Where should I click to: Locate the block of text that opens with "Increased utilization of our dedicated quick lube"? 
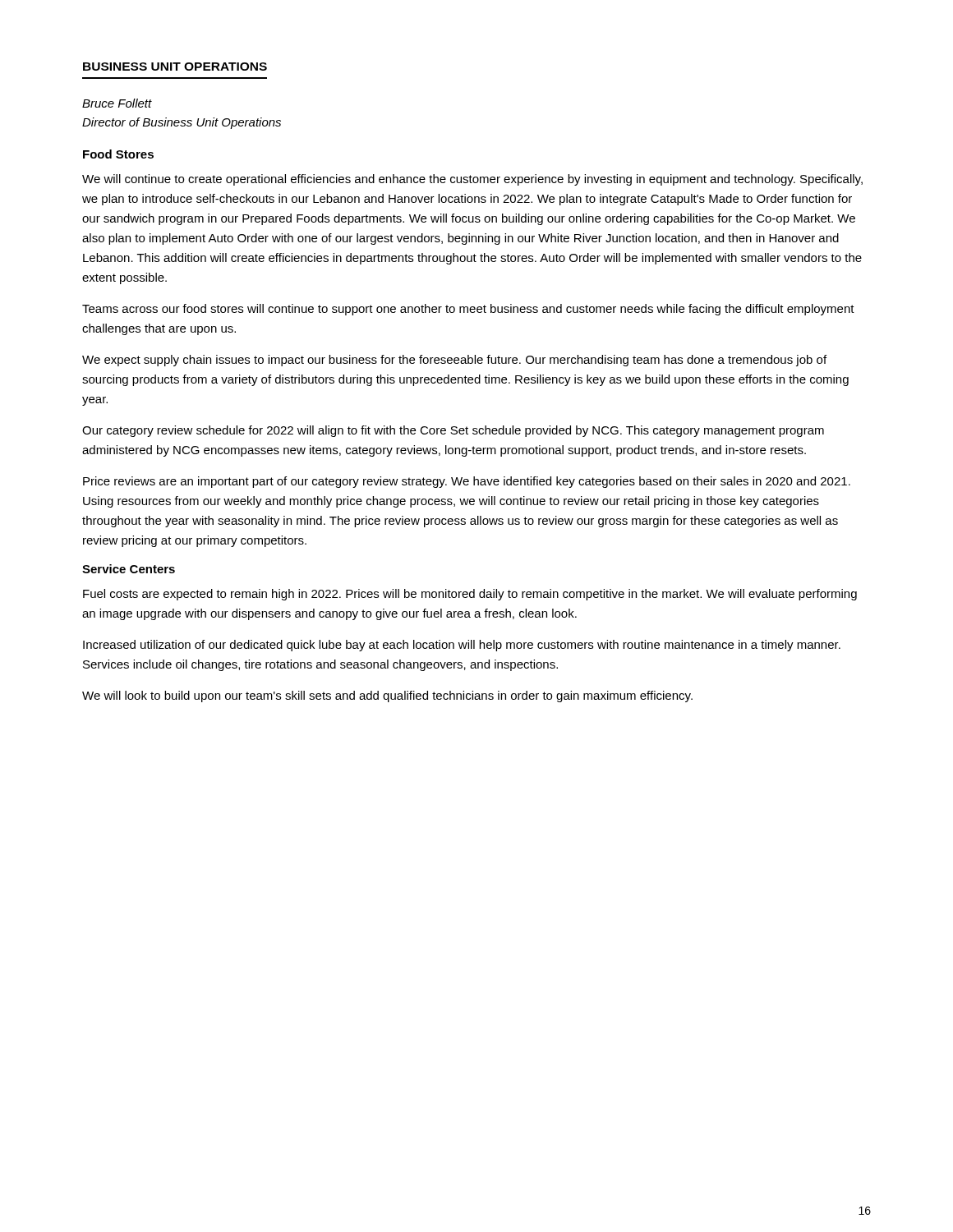462,654
